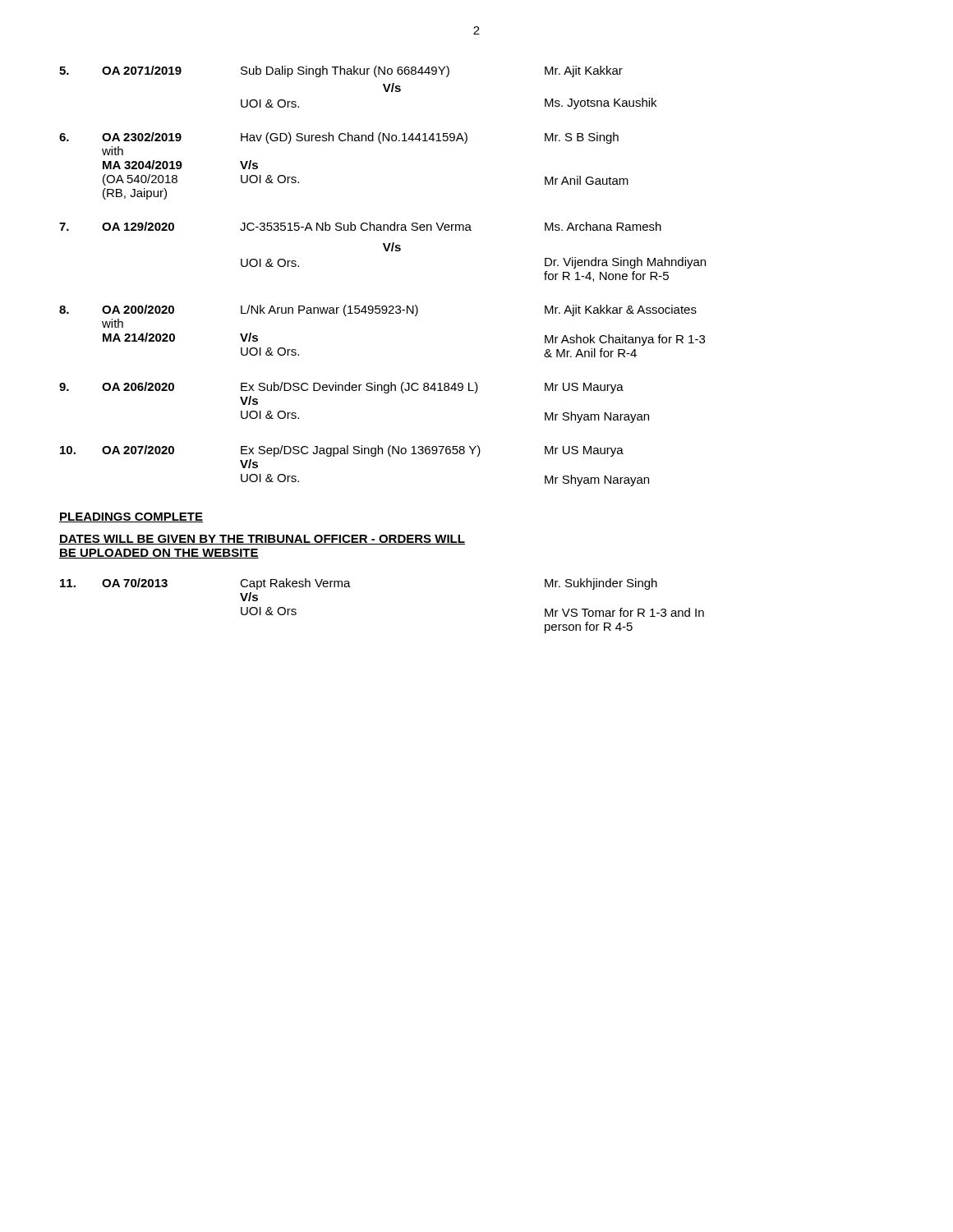Click on the list item containing "6. OA 2302/2019 with"
Screen dimensions: 1232x953
pos(339,138)
